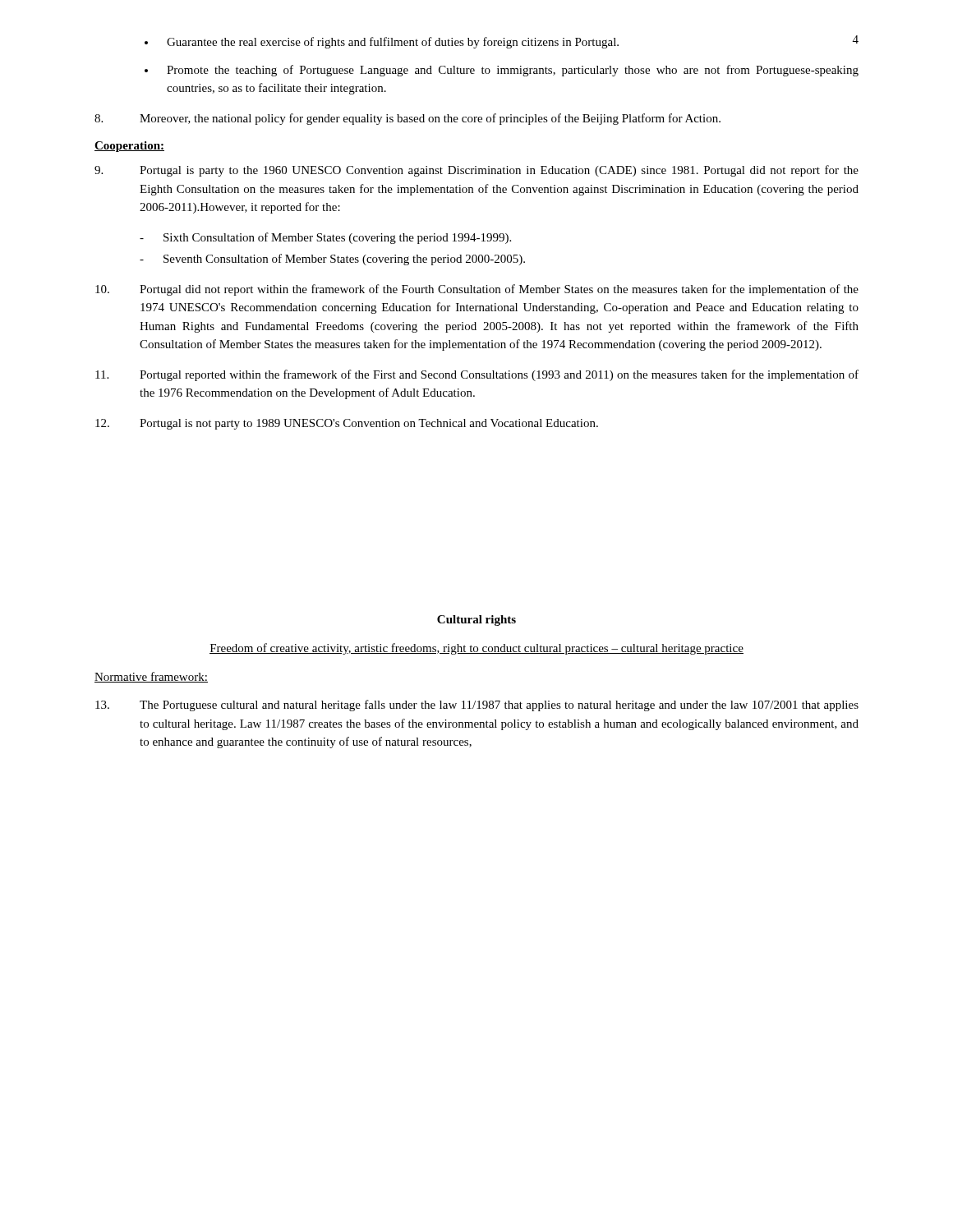Locate the section header that says "Normative framework:"
This screenshot has width=953, height=1232.
151,677
